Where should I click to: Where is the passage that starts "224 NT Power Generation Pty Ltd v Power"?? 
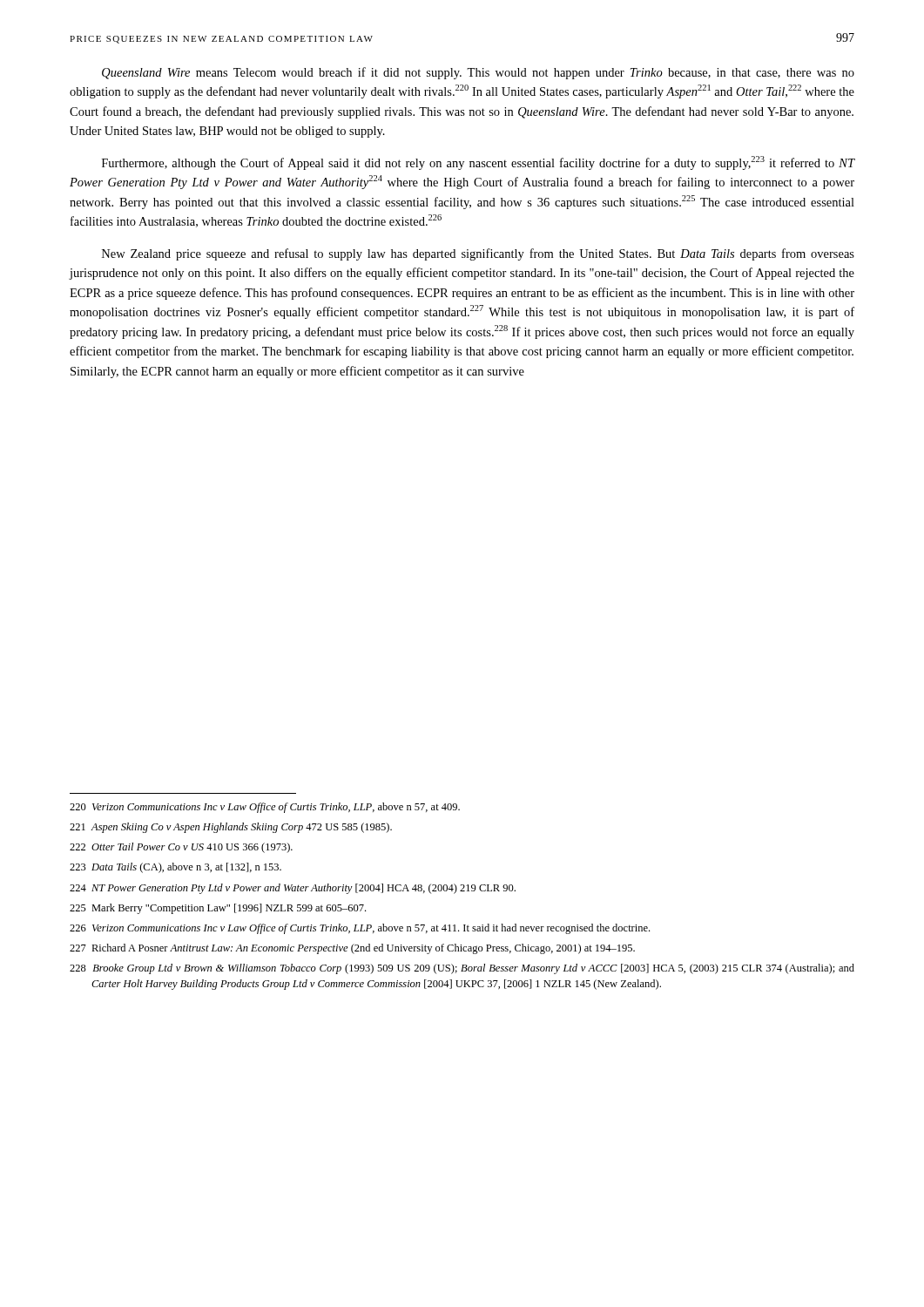click(x=293, y=887)
